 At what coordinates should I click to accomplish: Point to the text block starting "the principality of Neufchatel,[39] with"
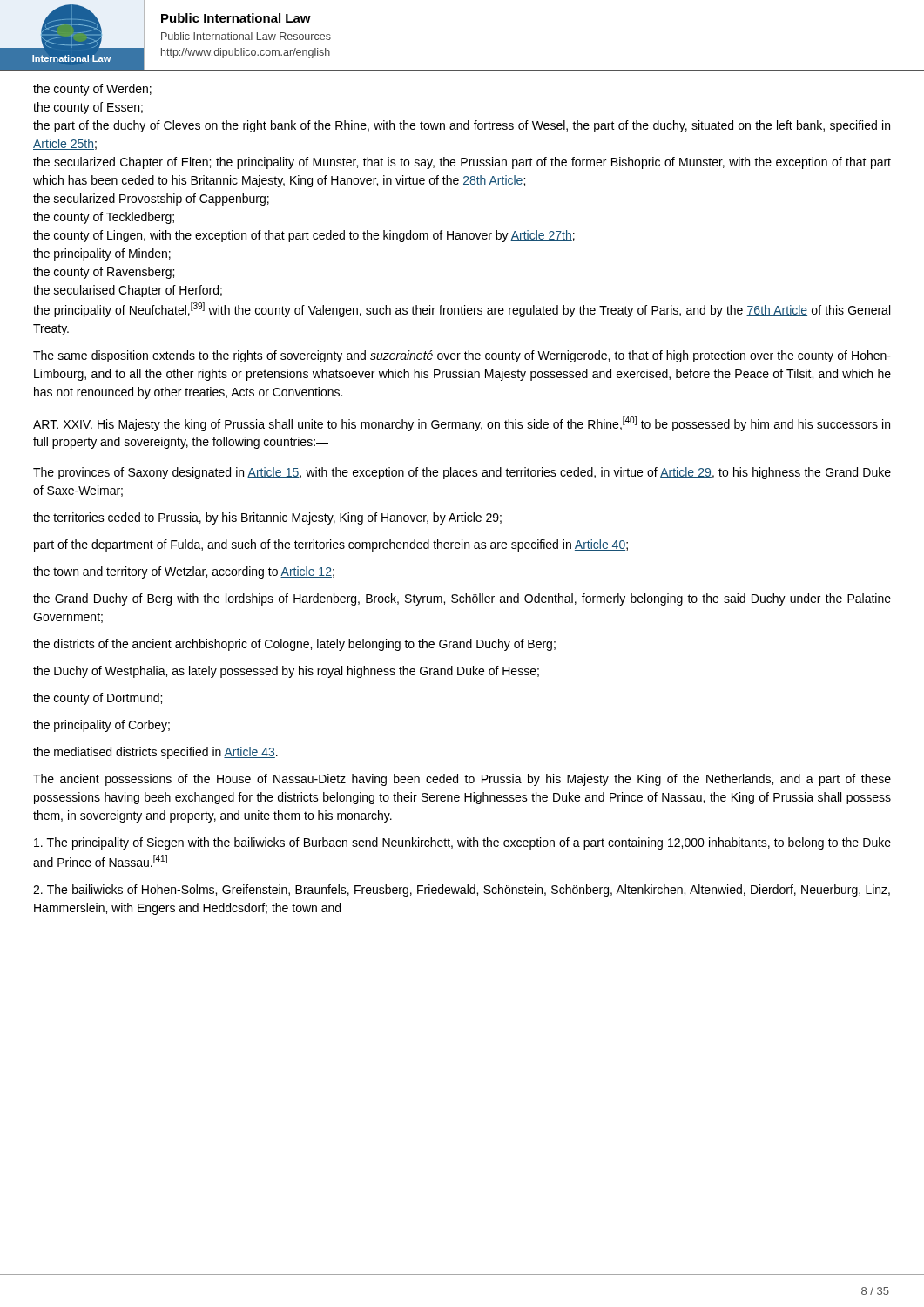click(462, 318)
